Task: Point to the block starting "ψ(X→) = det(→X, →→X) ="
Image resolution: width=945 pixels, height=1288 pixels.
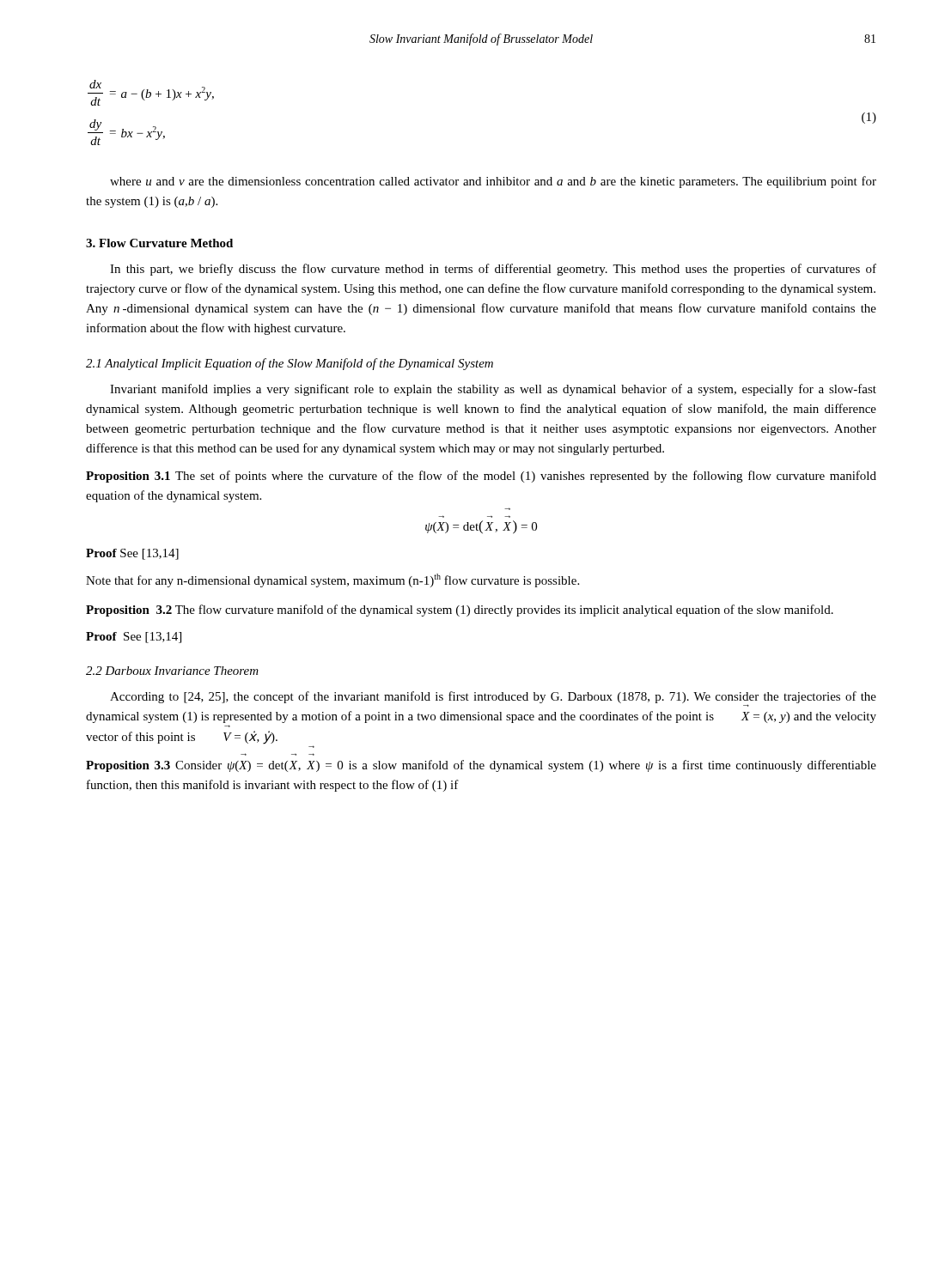Action: pos(481,526)
